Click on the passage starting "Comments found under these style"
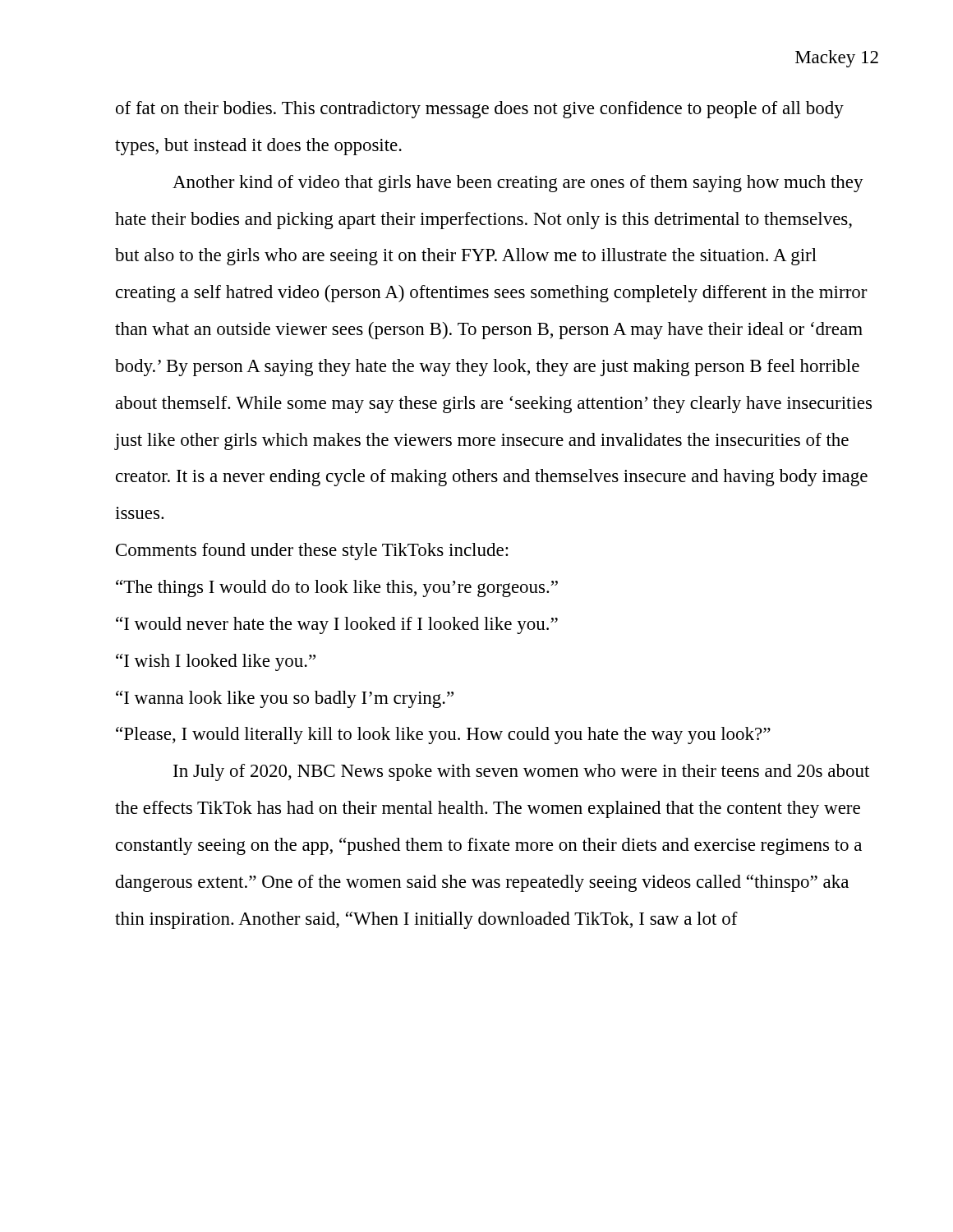 coord(312,550)
